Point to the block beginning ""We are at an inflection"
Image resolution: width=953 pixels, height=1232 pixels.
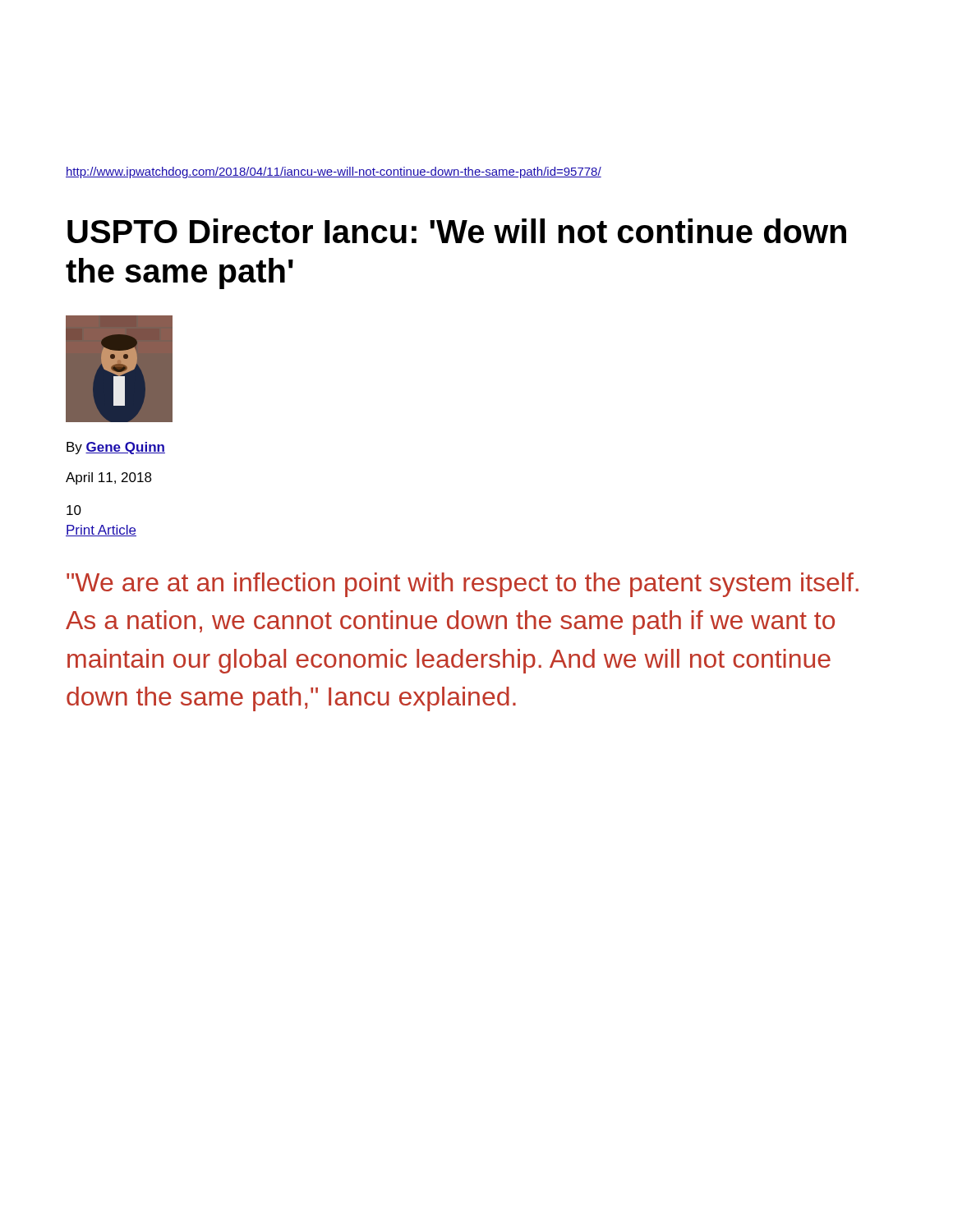pos(463,639)
